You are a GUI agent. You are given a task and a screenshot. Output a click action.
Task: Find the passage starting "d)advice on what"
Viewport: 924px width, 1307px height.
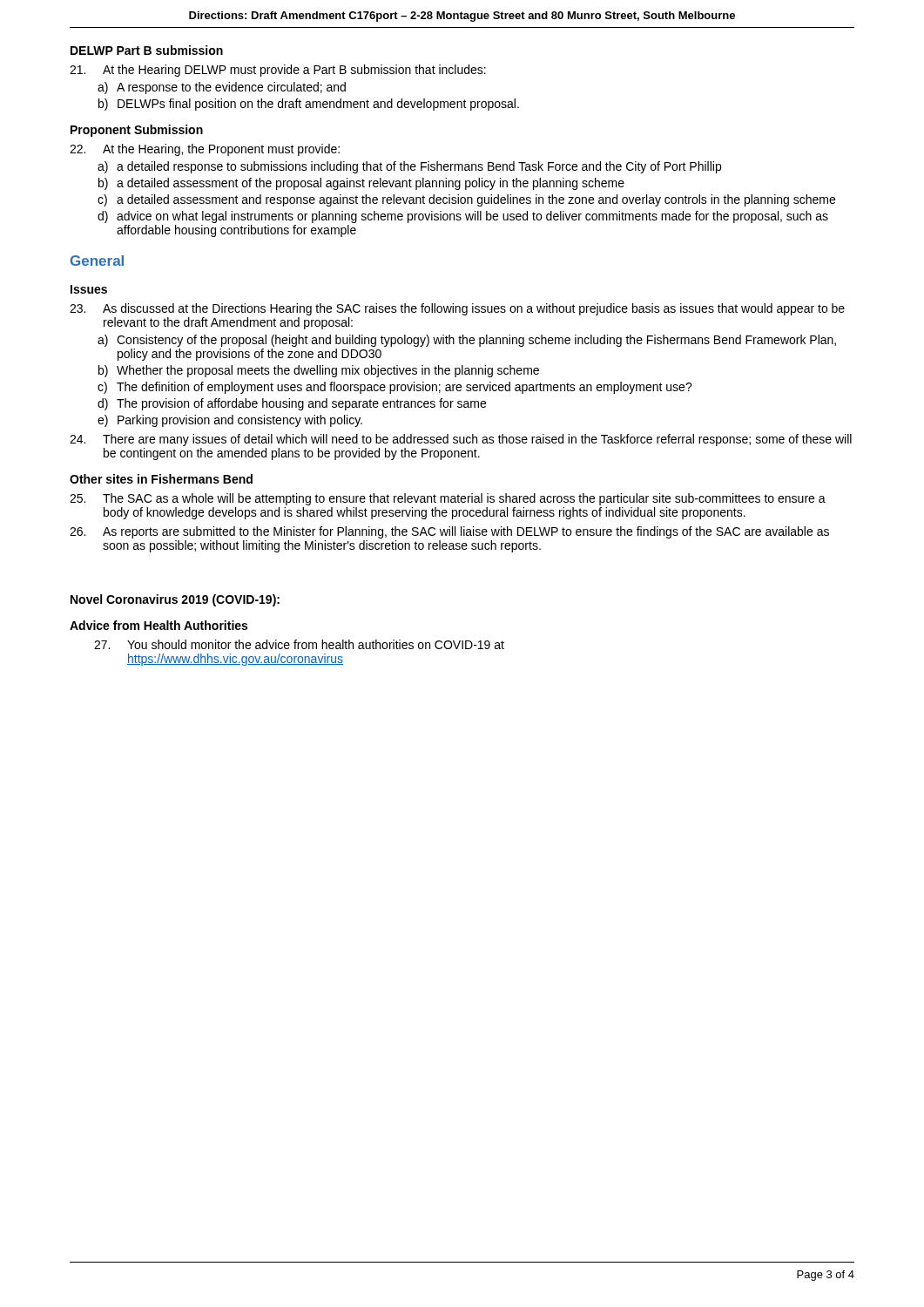[476, 223]
